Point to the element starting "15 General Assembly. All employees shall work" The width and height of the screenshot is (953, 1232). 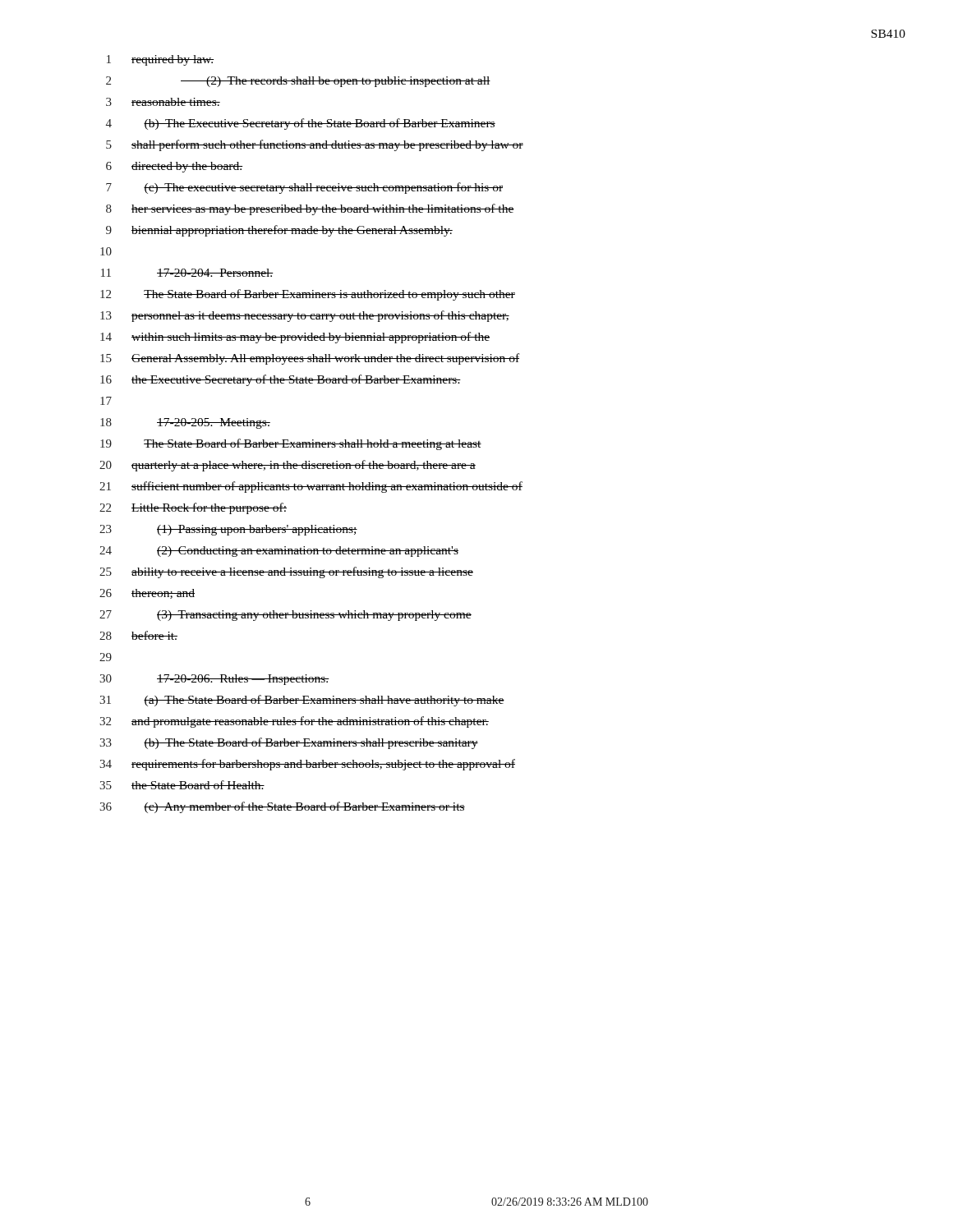tap(301, 358)
